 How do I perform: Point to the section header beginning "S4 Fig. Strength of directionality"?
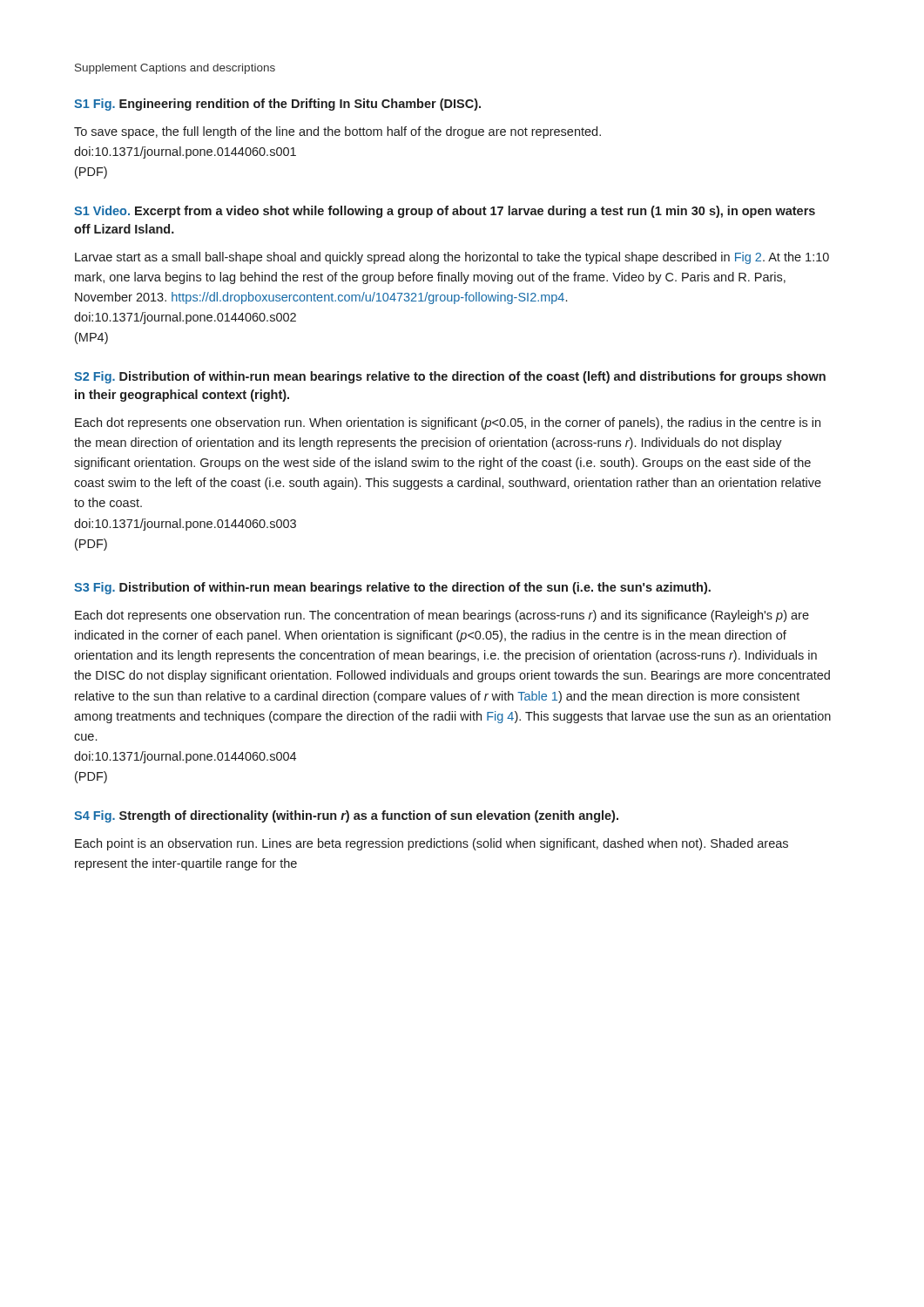[x=347, y=815]
